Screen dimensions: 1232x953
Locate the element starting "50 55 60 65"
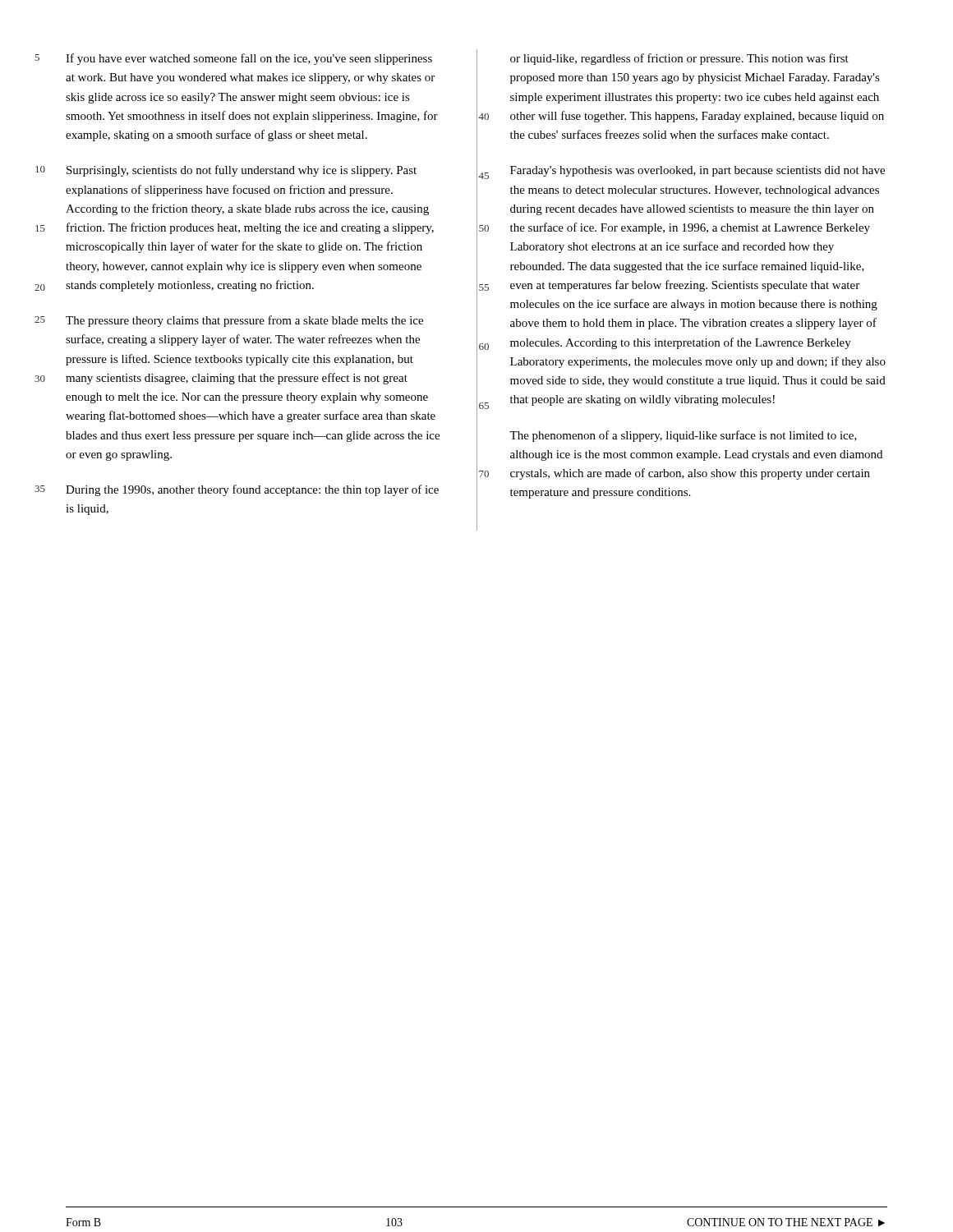pyautogui.click(x=699, y=285)
